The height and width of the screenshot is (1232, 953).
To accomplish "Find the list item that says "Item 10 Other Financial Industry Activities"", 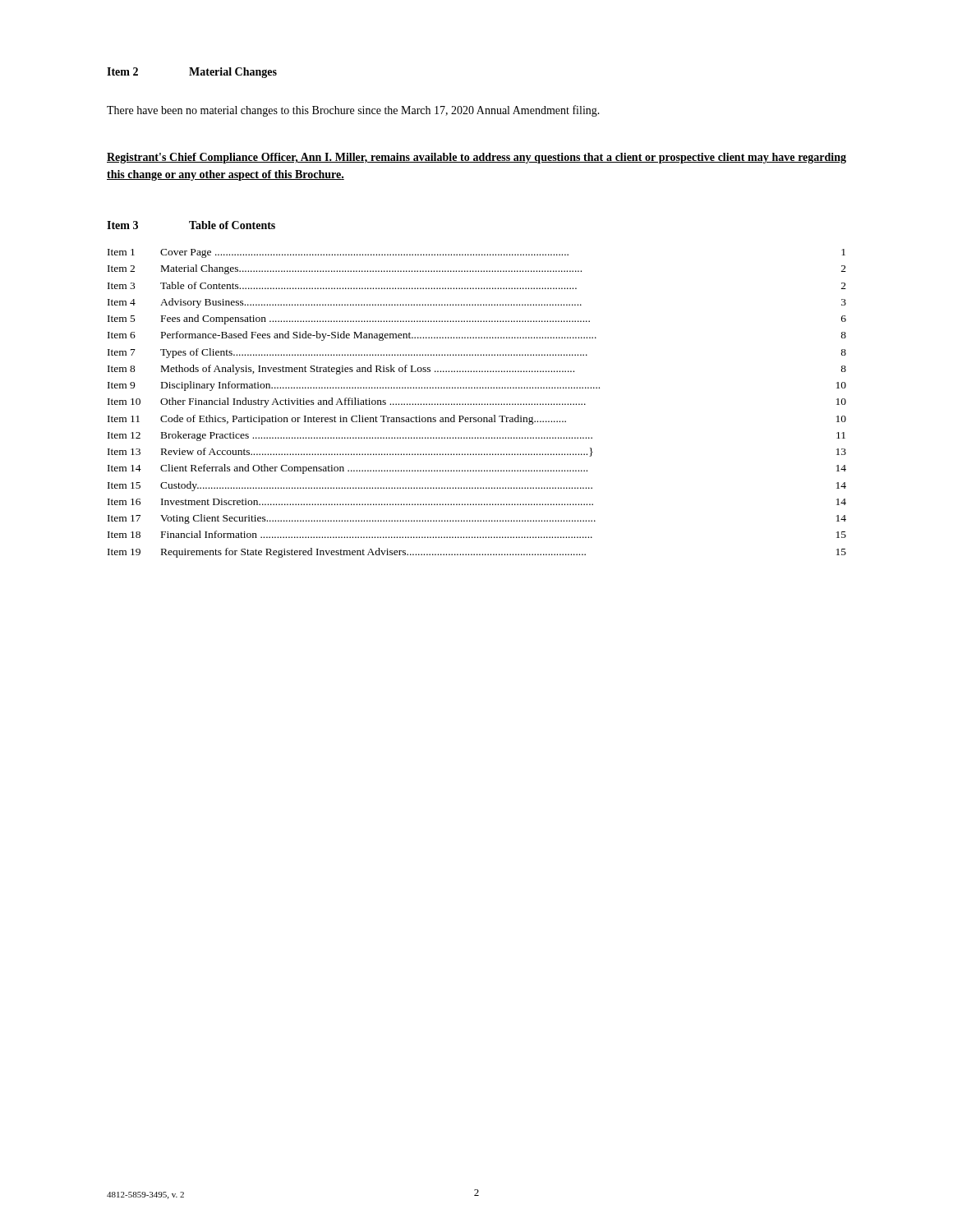I will [476, 402].
